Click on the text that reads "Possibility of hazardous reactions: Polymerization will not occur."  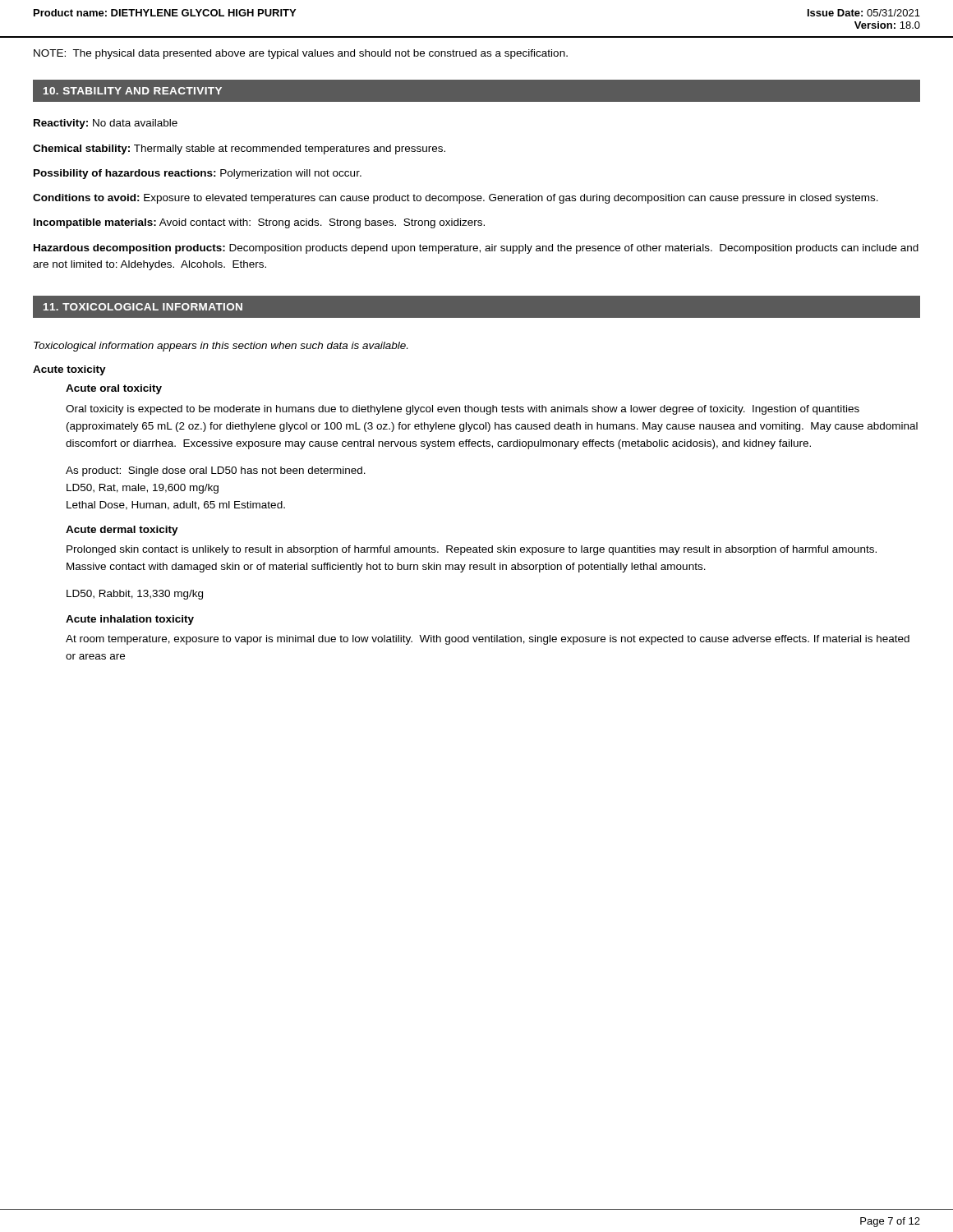pos(197,173)
